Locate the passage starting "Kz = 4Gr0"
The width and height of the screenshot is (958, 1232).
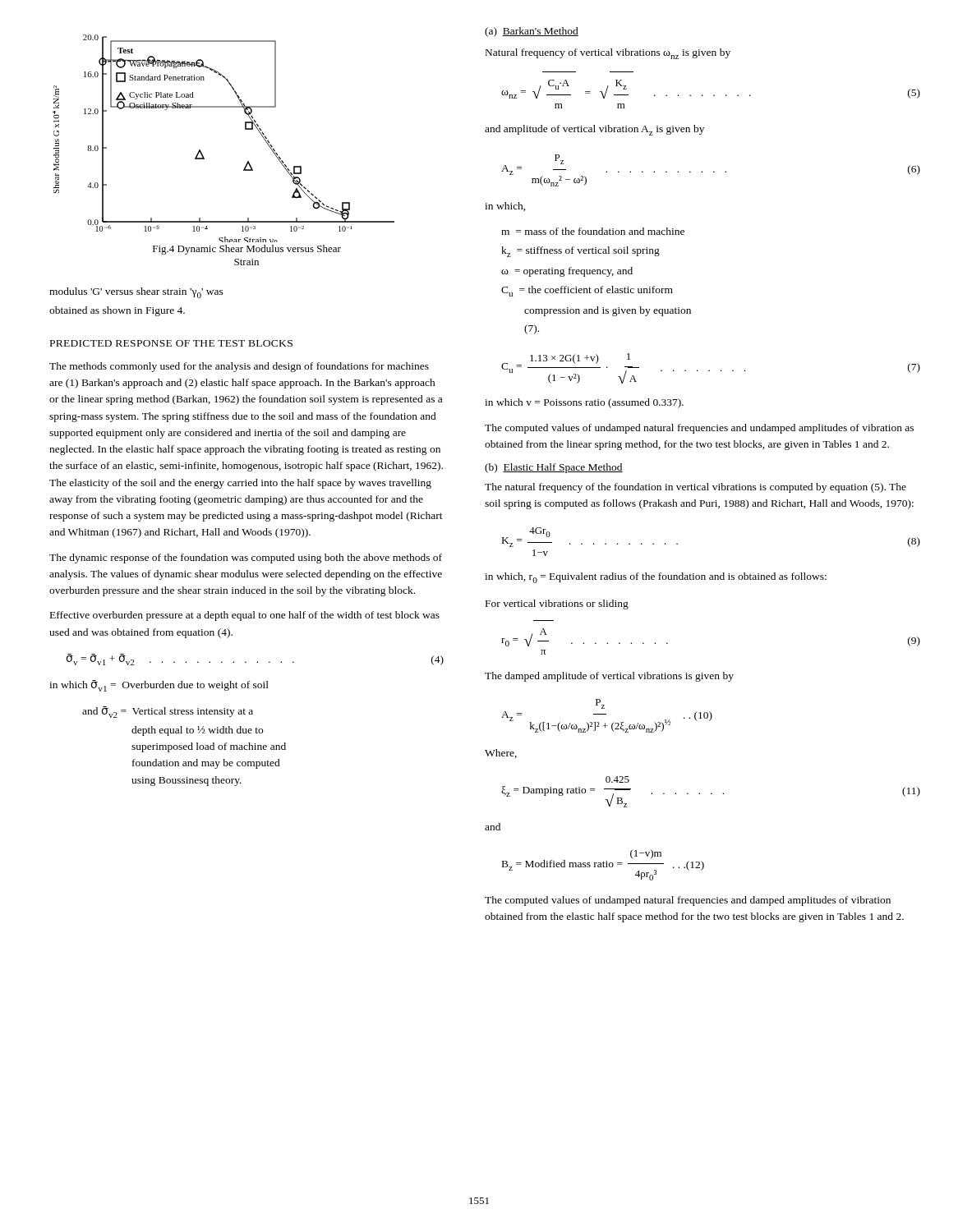pos(539,533)
